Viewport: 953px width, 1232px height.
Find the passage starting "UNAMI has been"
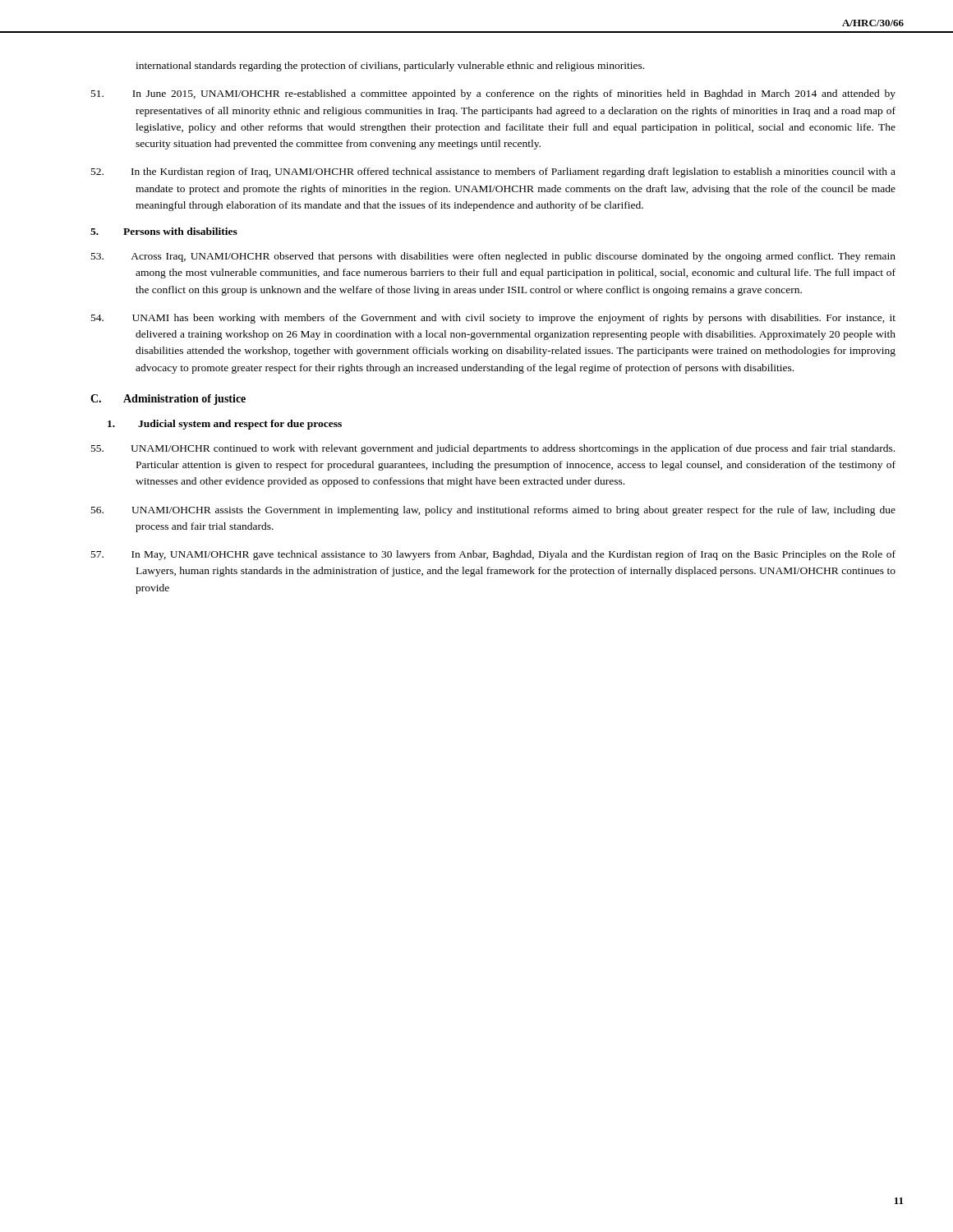point(493,341)
